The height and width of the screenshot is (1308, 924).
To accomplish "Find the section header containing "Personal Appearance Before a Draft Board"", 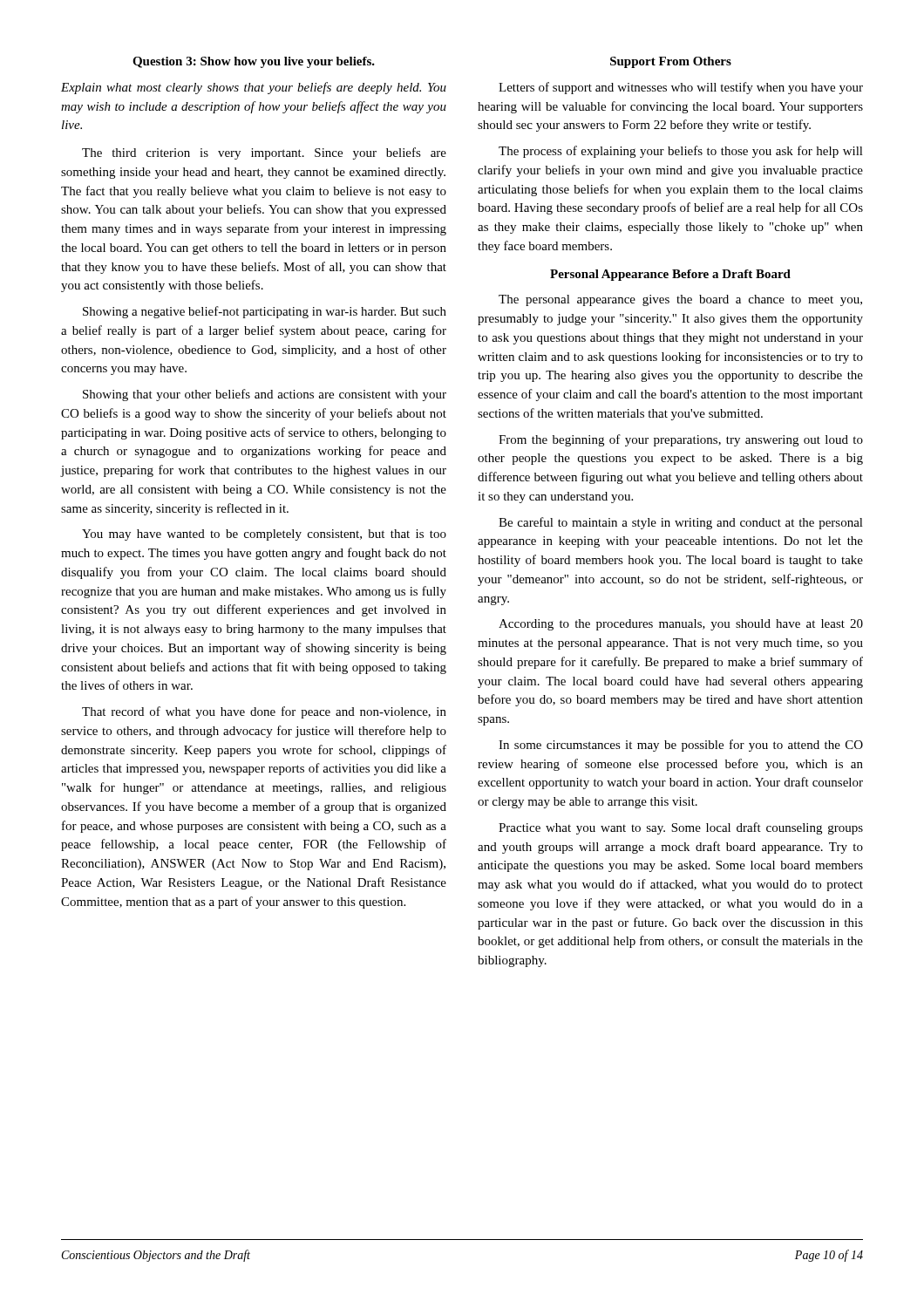I will click(670, 273).
